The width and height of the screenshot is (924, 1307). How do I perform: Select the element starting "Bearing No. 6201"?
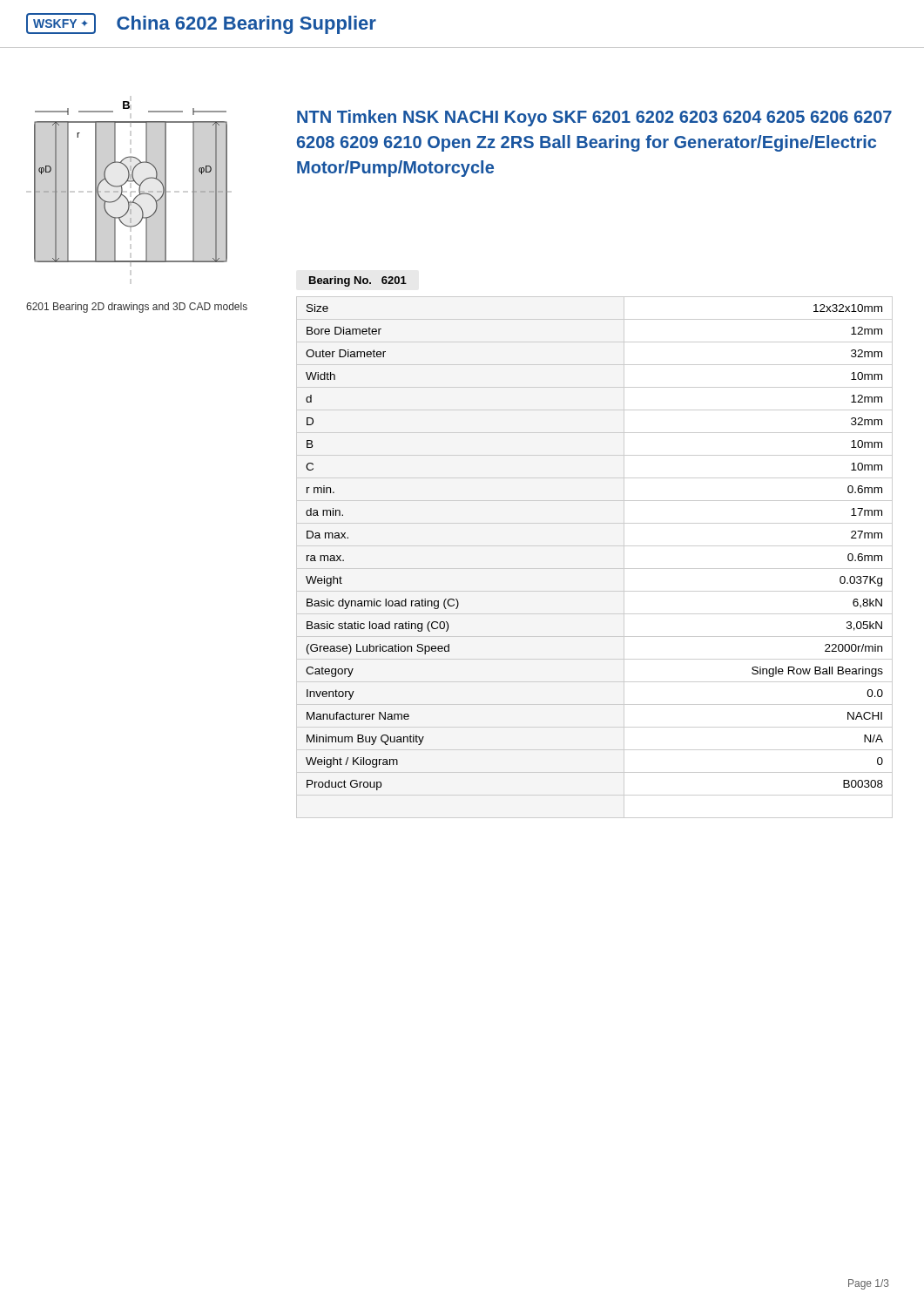[357, 280]
